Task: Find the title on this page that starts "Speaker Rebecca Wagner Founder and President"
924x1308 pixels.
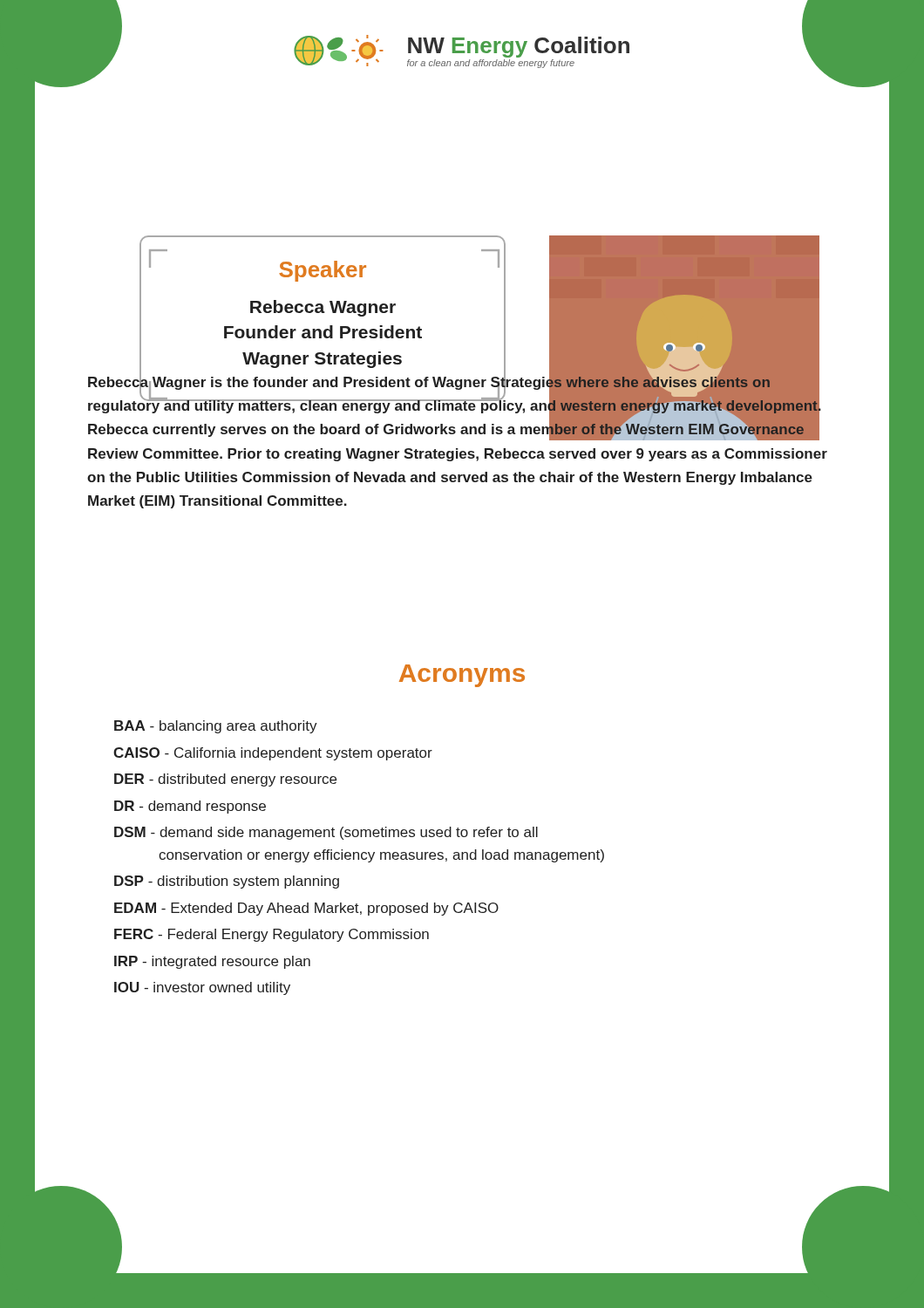Action: tap(323, 319)
